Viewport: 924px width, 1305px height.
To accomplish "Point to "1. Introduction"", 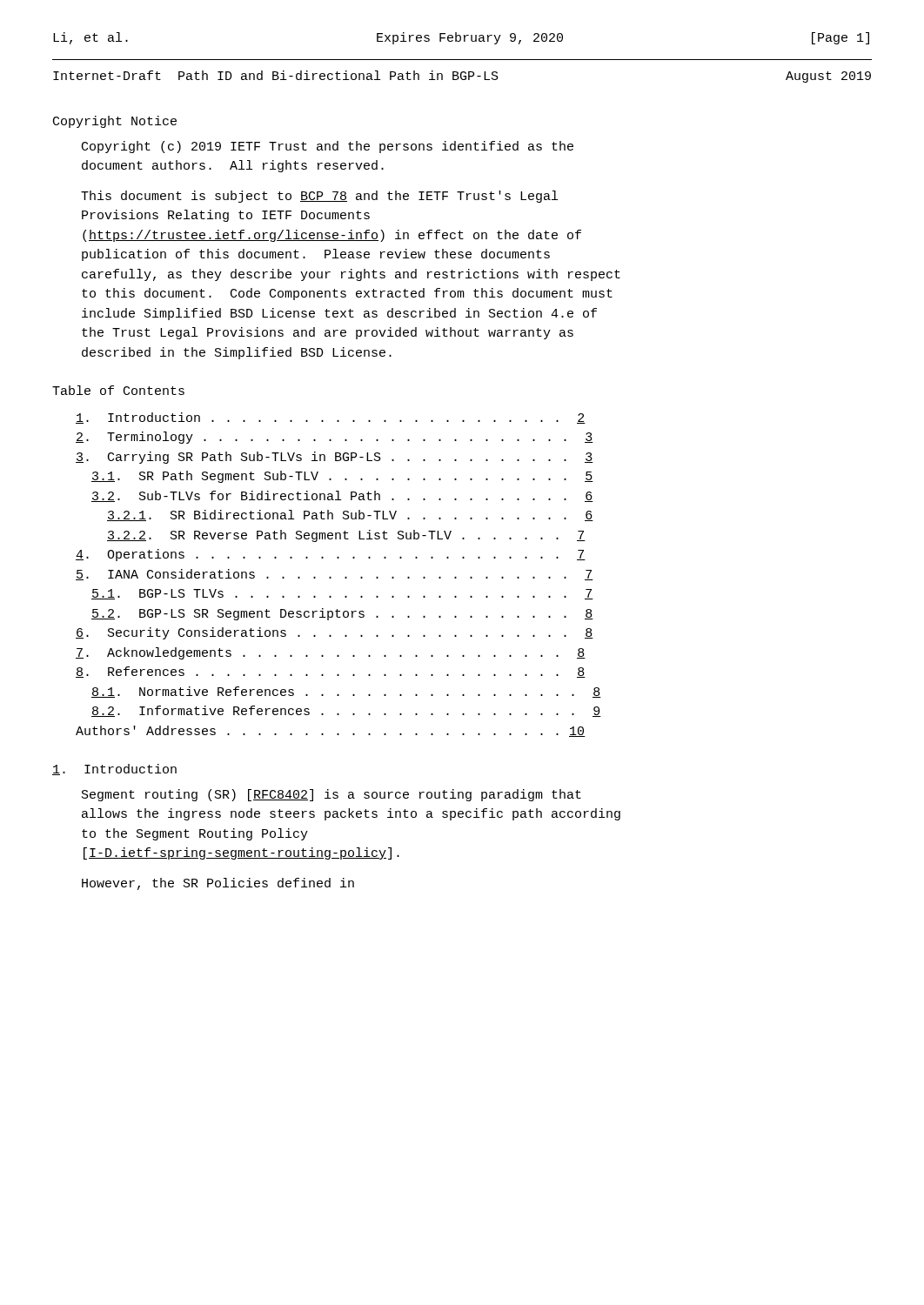I will point(115,770).
